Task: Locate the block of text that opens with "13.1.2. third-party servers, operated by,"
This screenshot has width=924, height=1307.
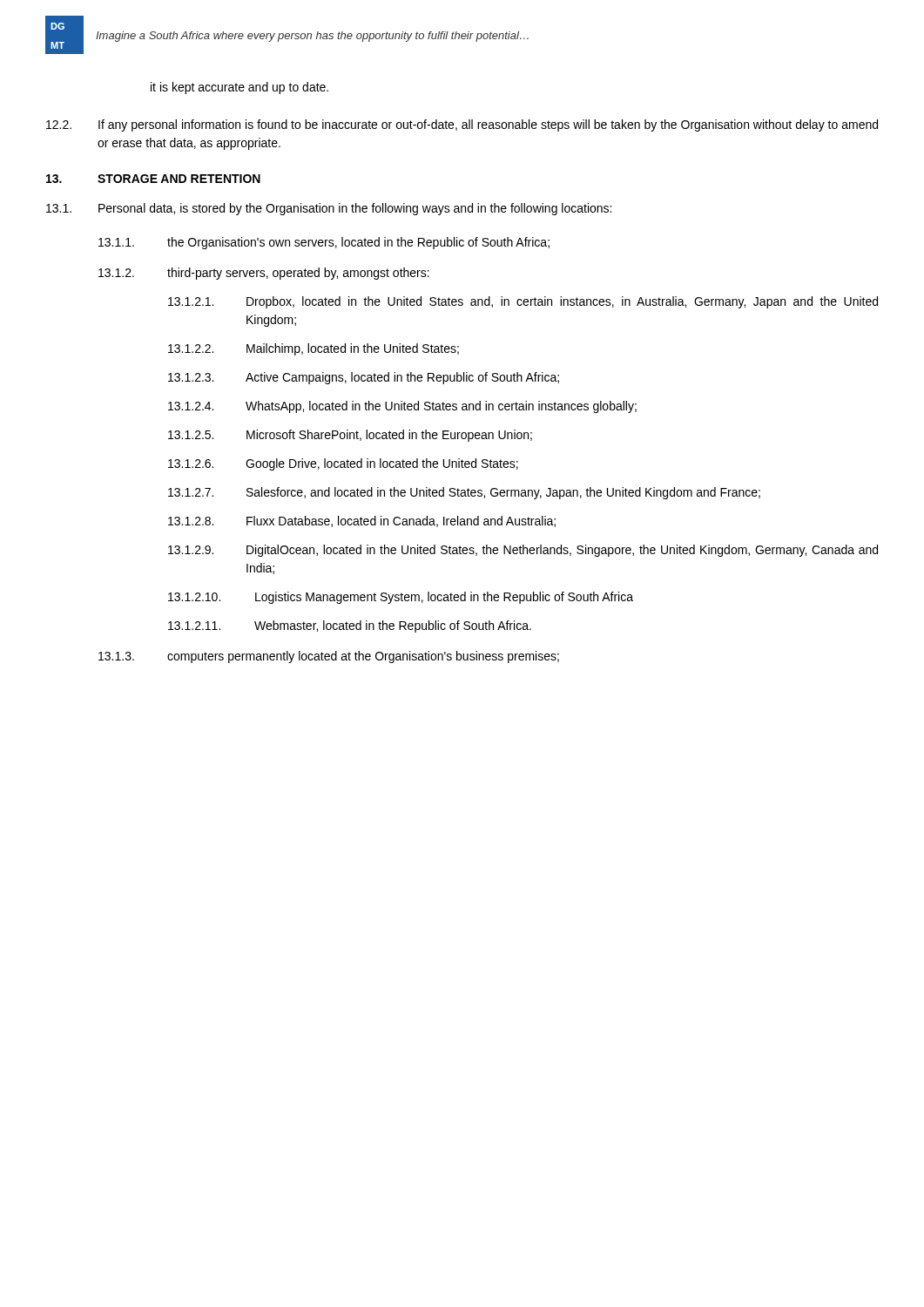Action: (x=264, y=274)
